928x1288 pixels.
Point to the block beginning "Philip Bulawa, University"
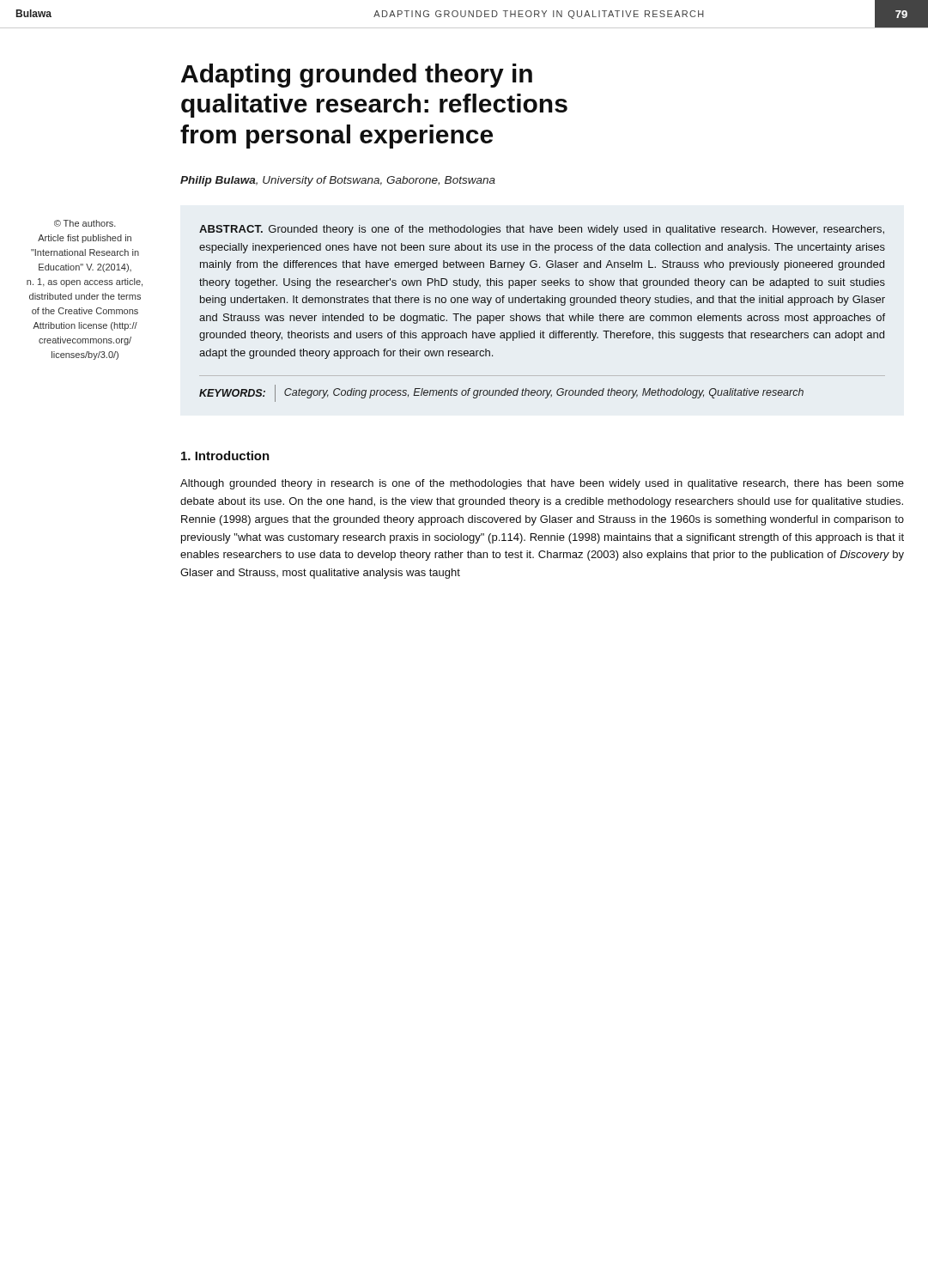338,180
